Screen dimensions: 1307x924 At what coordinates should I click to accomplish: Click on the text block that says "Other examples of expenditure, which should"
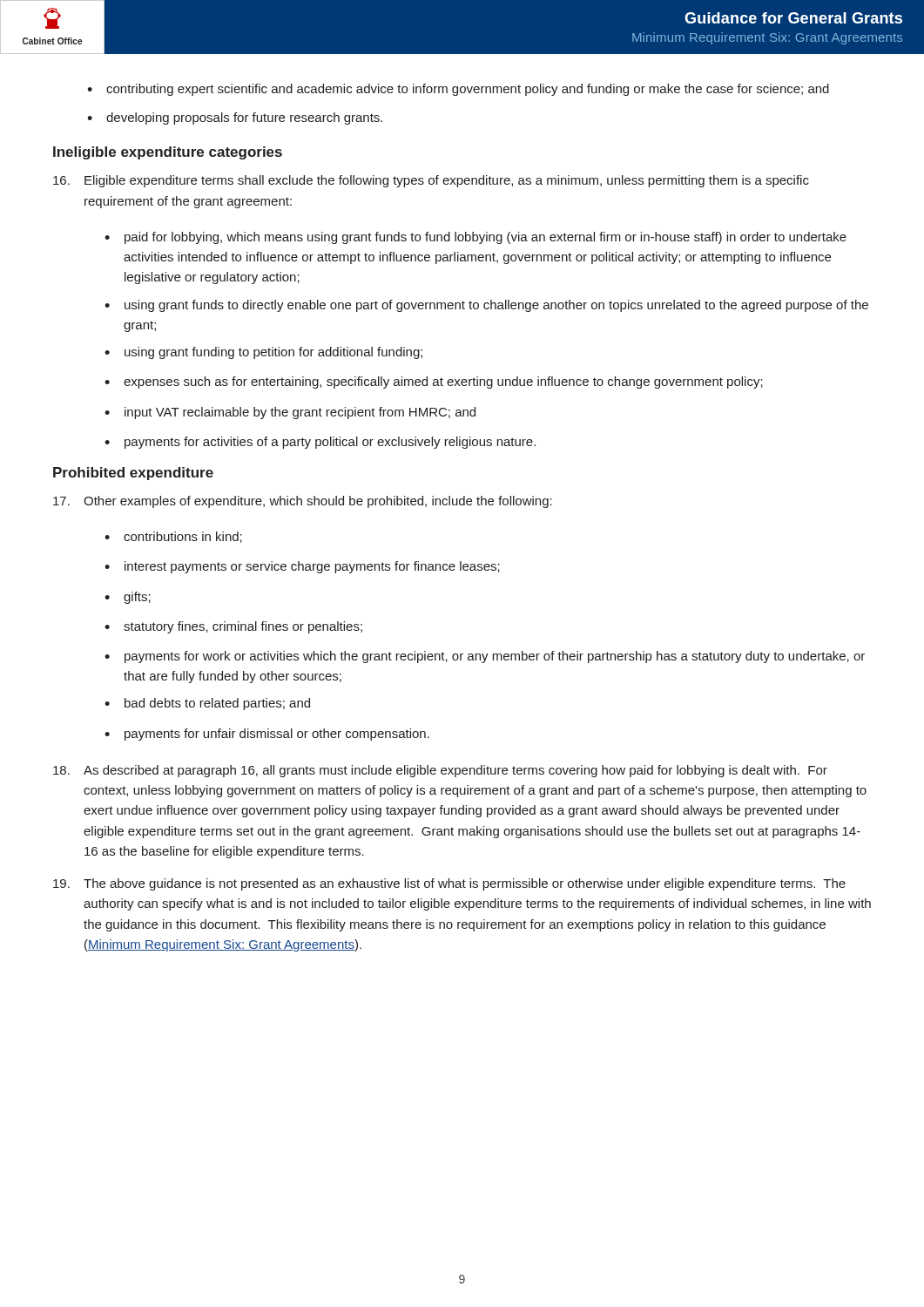coord(303,501)
